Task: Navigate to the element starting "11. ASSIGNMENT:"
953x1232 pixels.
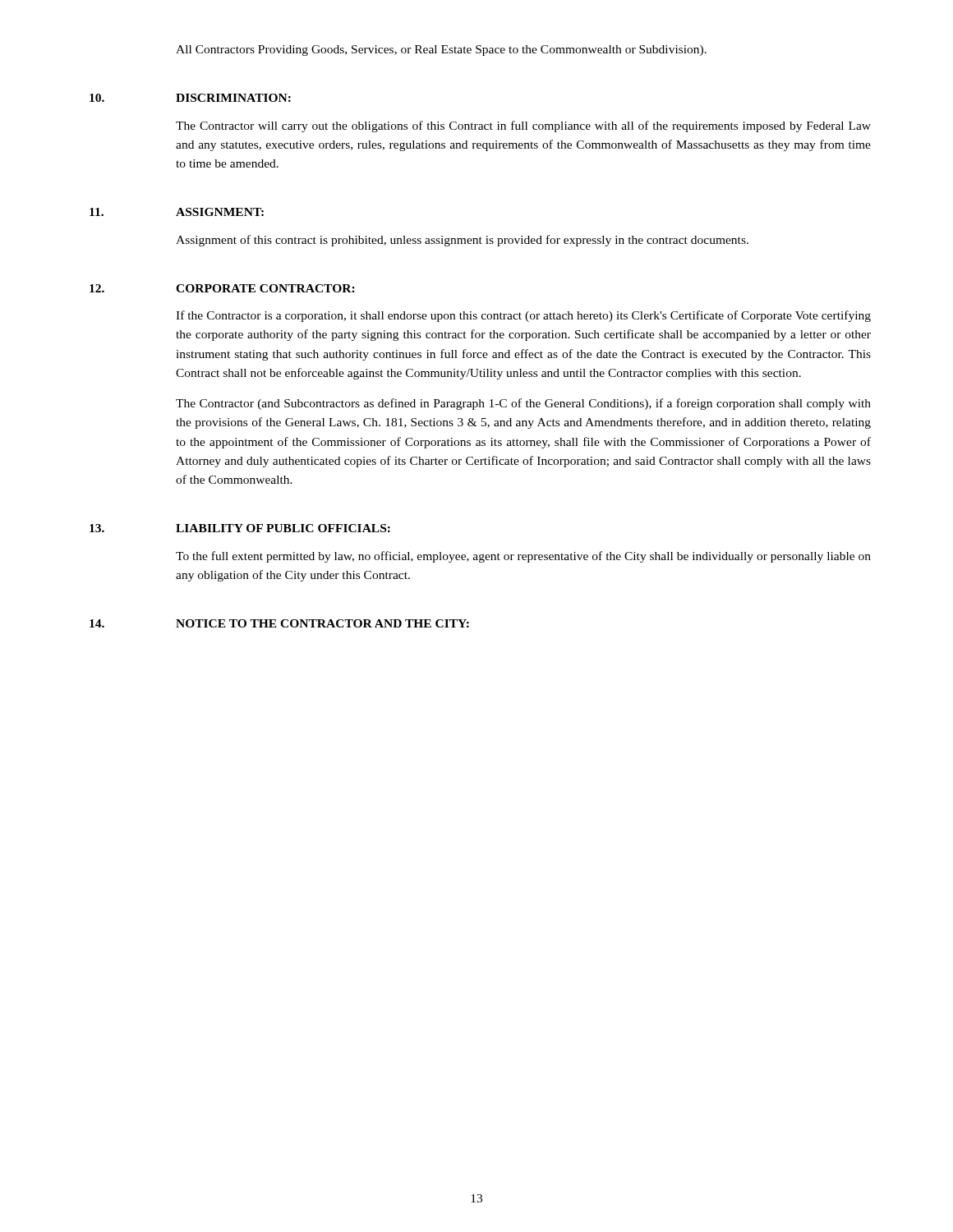Action: tap(177, 212)
